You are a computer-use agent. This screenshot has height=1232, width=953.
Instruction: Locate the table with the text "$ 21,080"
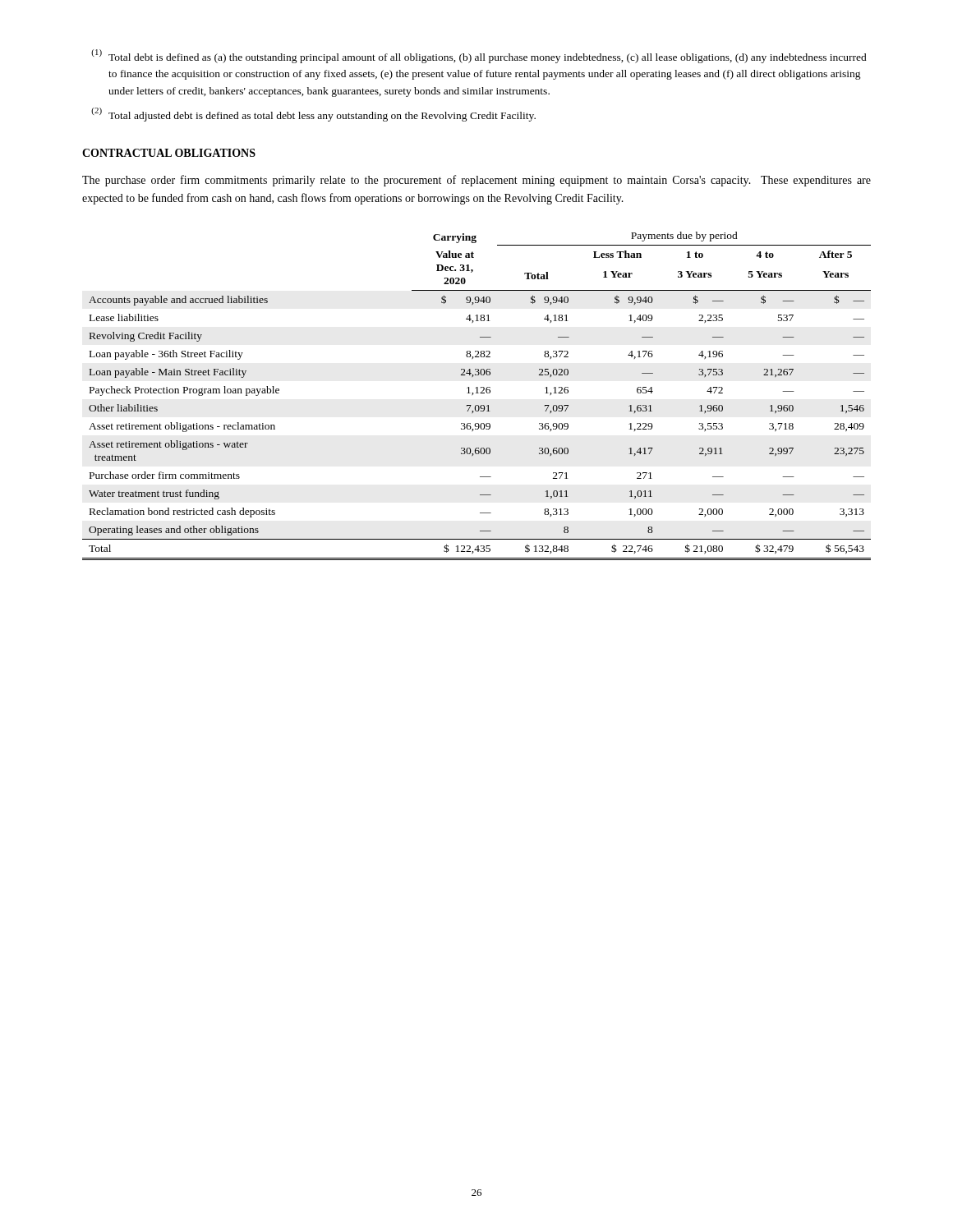(476, 394)
